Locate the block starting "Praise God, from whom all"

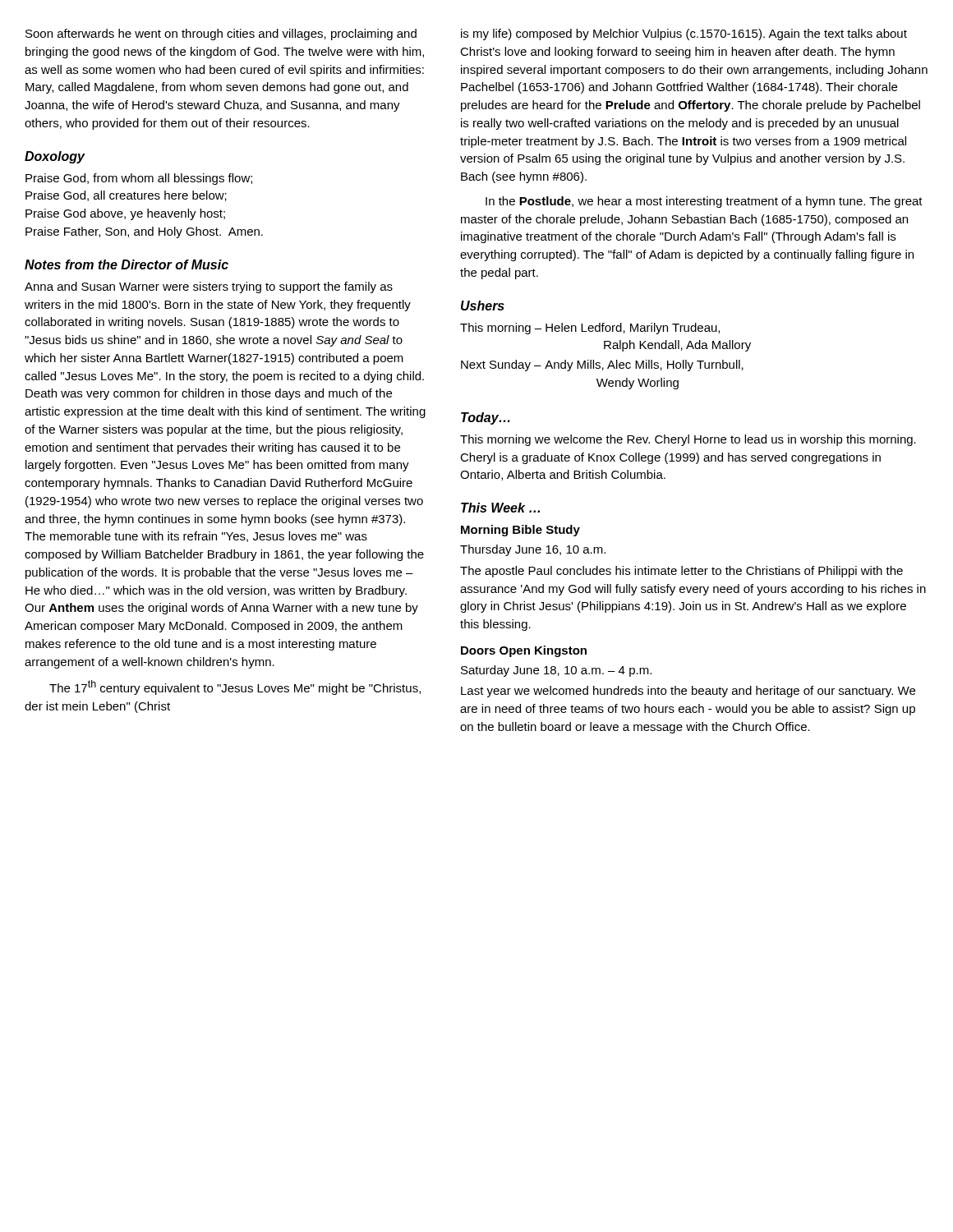click(226, 205)
